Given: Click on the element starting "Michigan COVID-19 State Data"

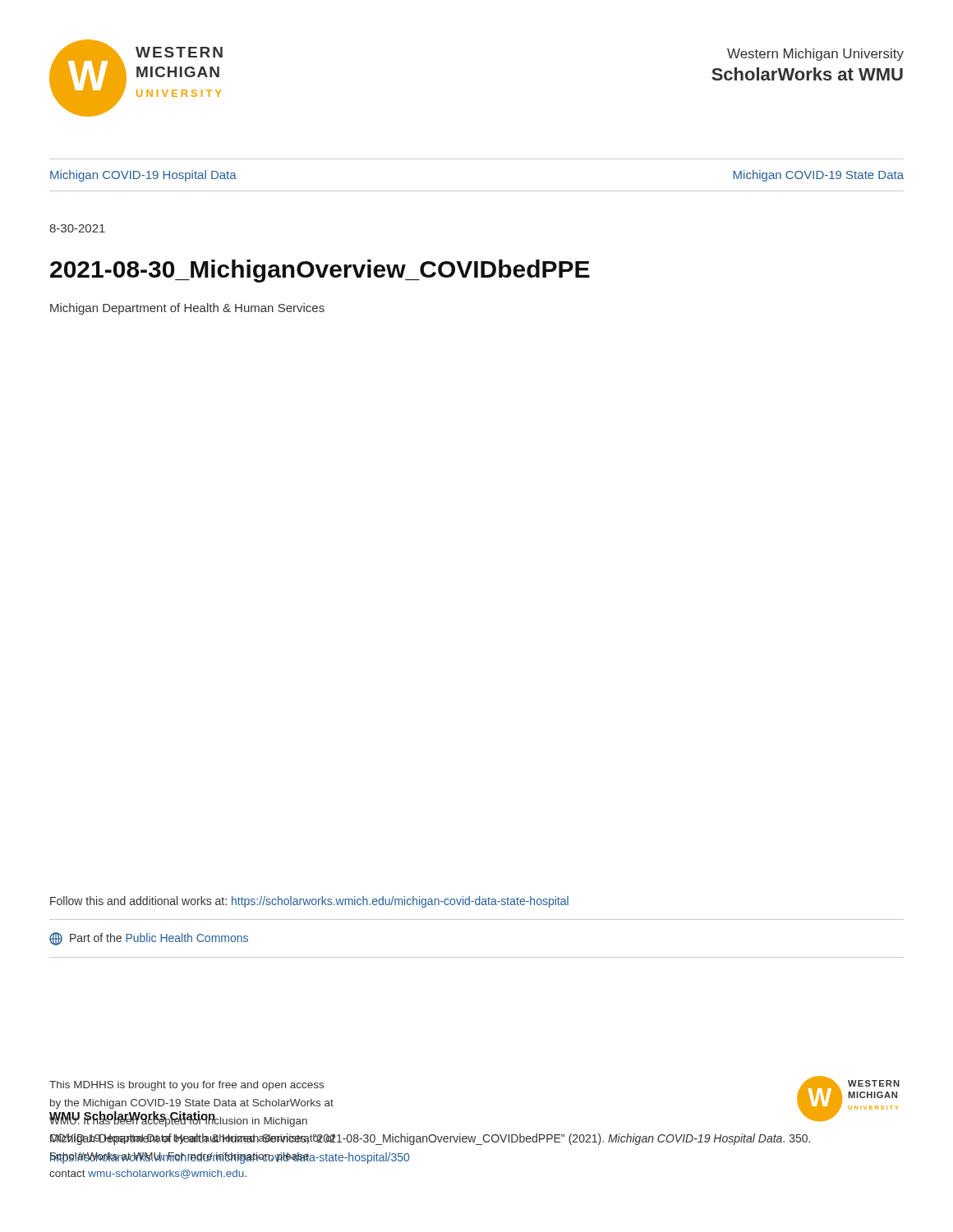Looking at the screenshot, I should [x=818, y=175].
